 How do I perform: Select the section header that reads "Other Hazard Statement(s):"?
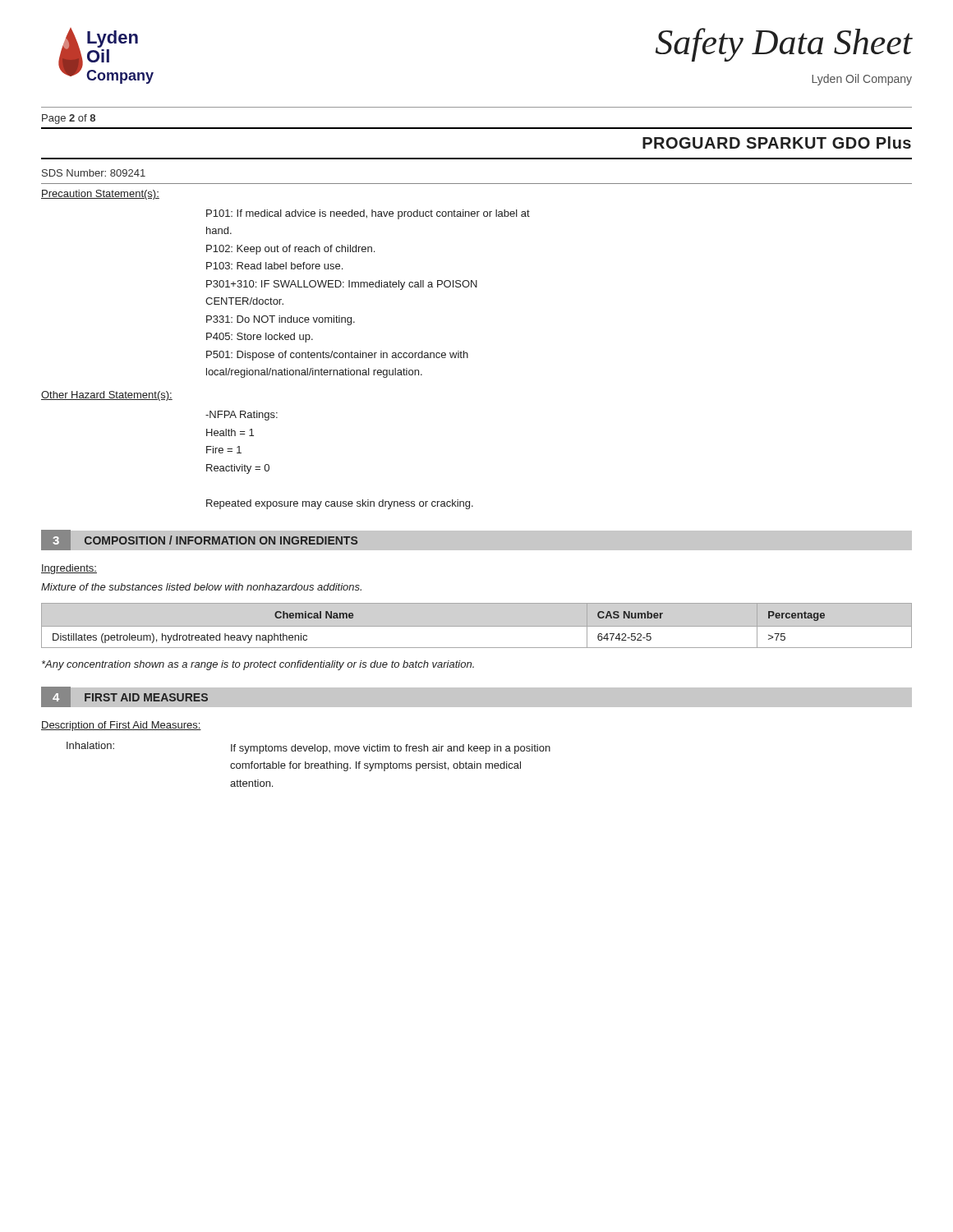tap(123, 395)
